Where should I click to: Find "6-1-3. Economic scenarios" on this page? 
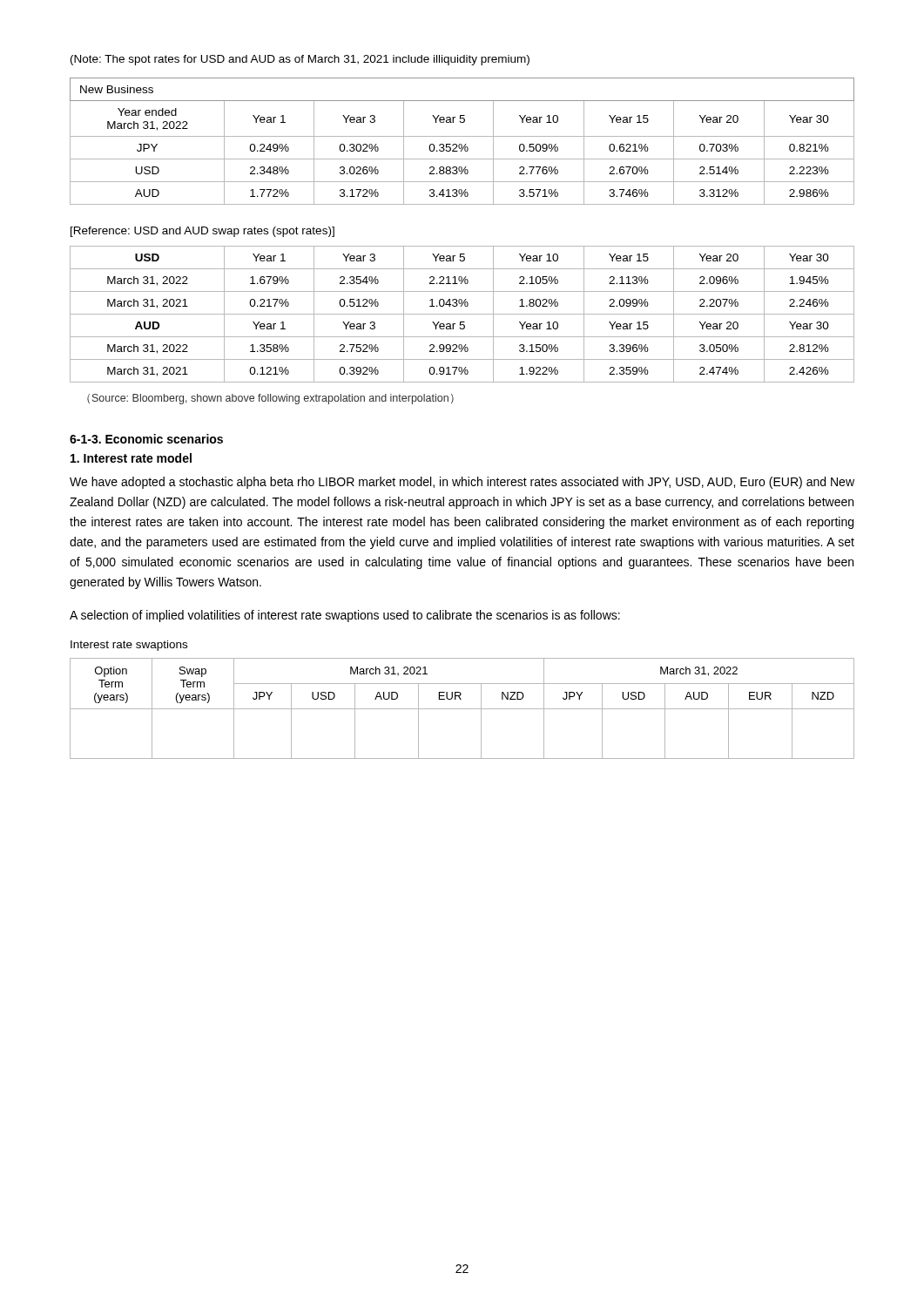pyautogui.click(x=147, y=439)
